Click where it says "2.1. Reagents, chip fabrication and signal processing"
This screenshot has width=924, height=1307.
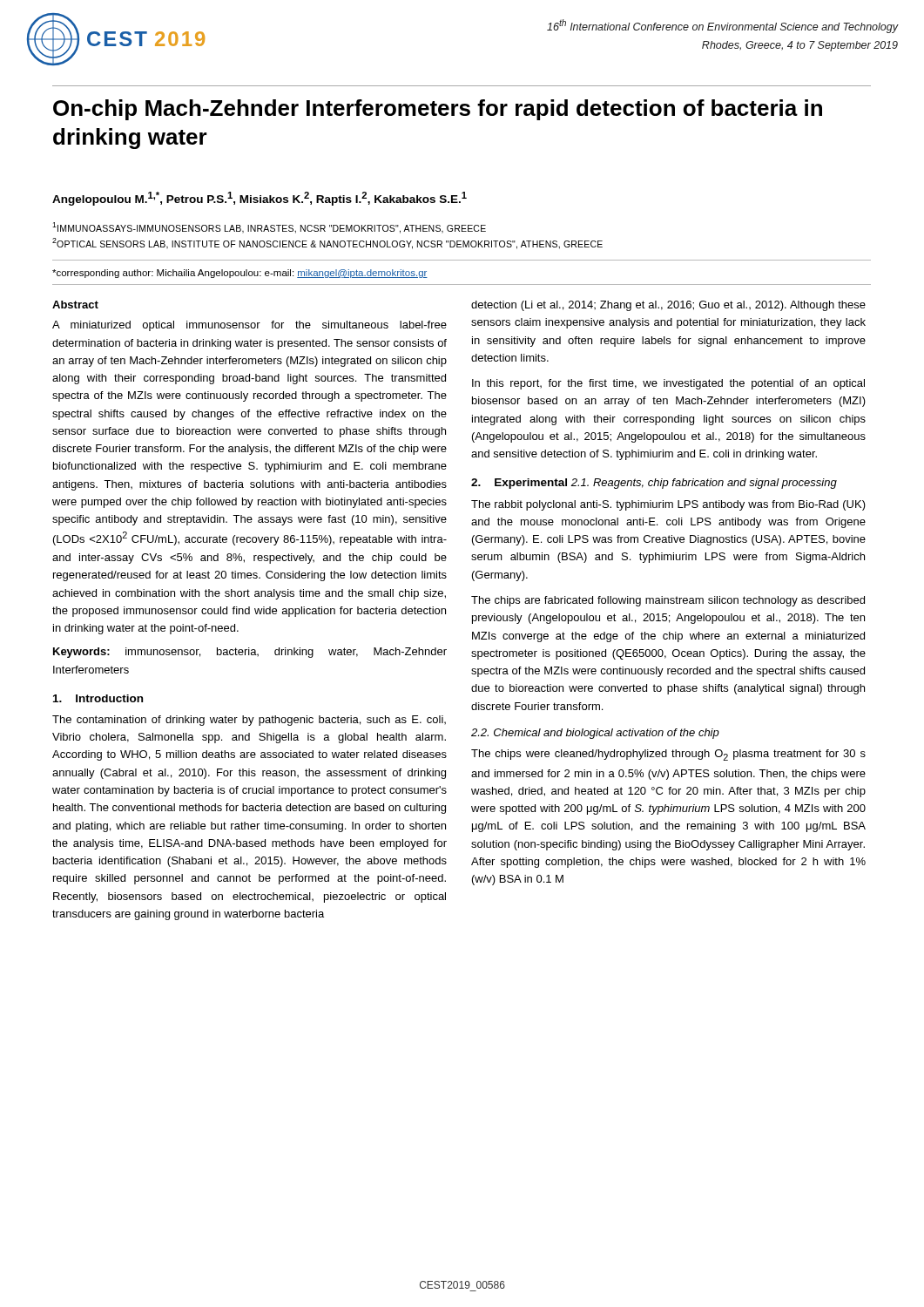(704, 483)
